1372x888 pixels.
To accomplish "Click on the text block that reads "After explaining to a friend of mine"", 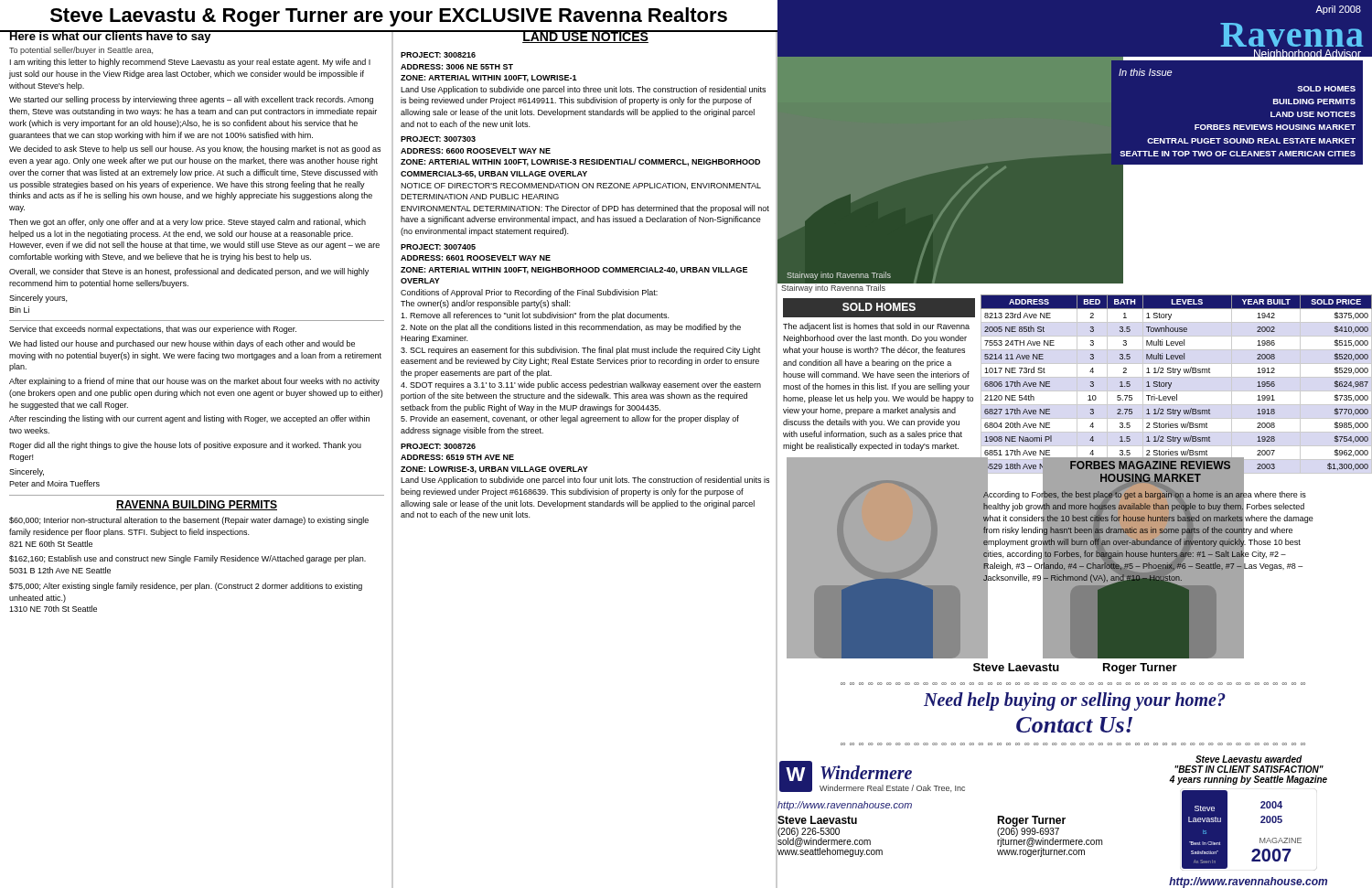I will [196, 393].
